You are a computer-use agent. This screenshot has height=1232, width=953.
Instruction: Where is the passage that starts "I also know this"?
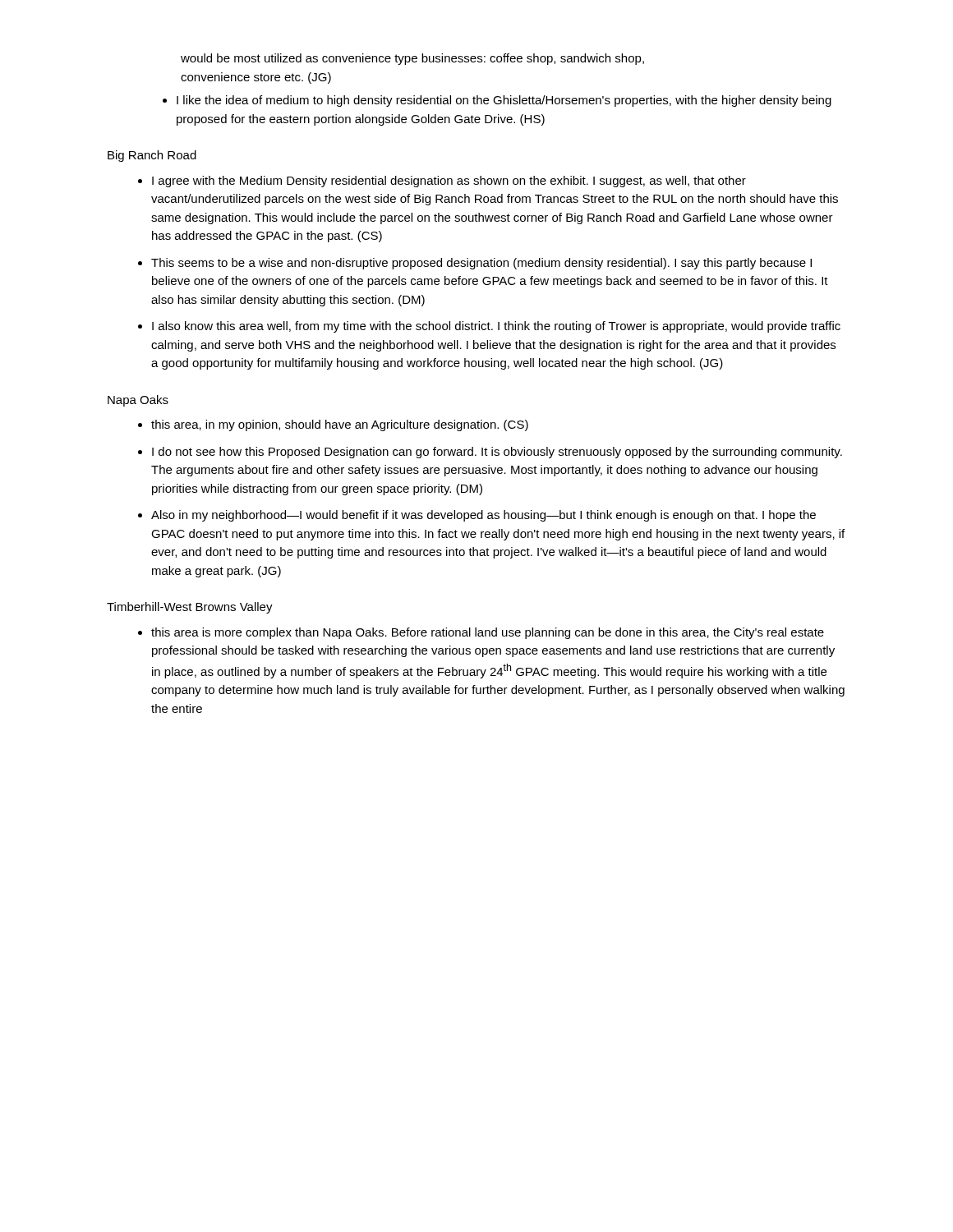489,345
